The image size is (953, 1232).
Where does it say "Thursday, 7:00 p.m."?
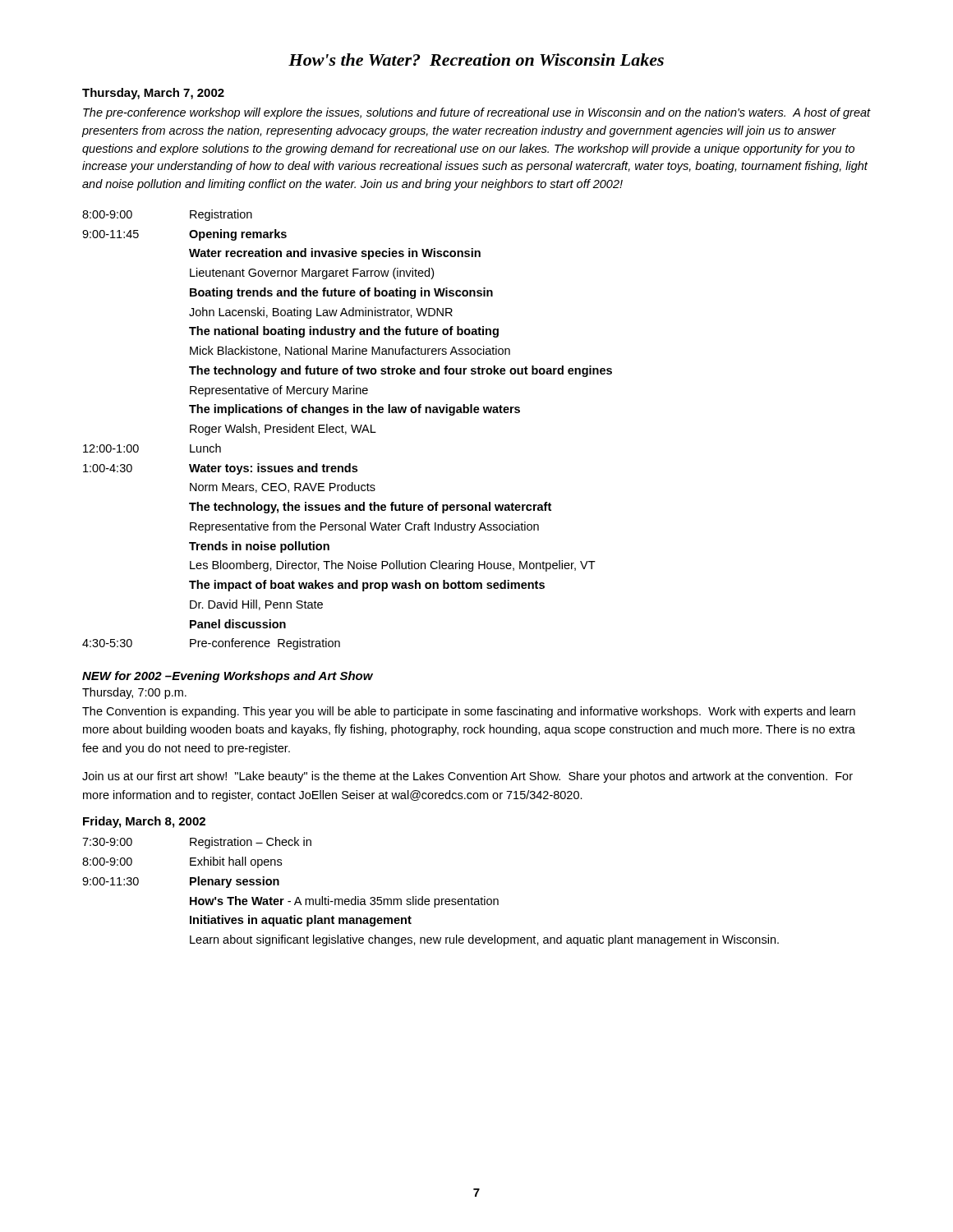(x=135, y=692)
